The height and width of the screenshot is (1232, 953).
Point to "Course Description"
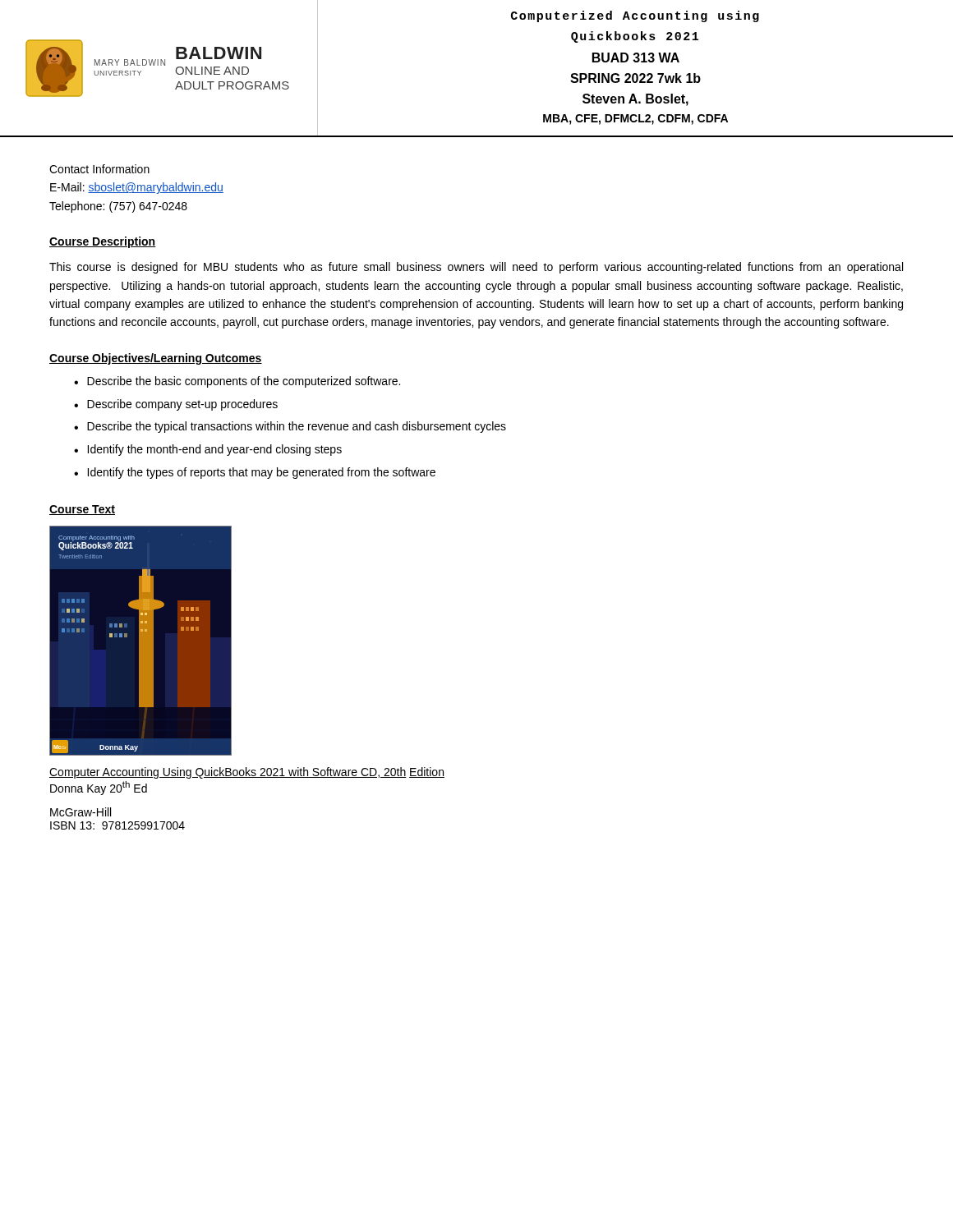[102, 242]
